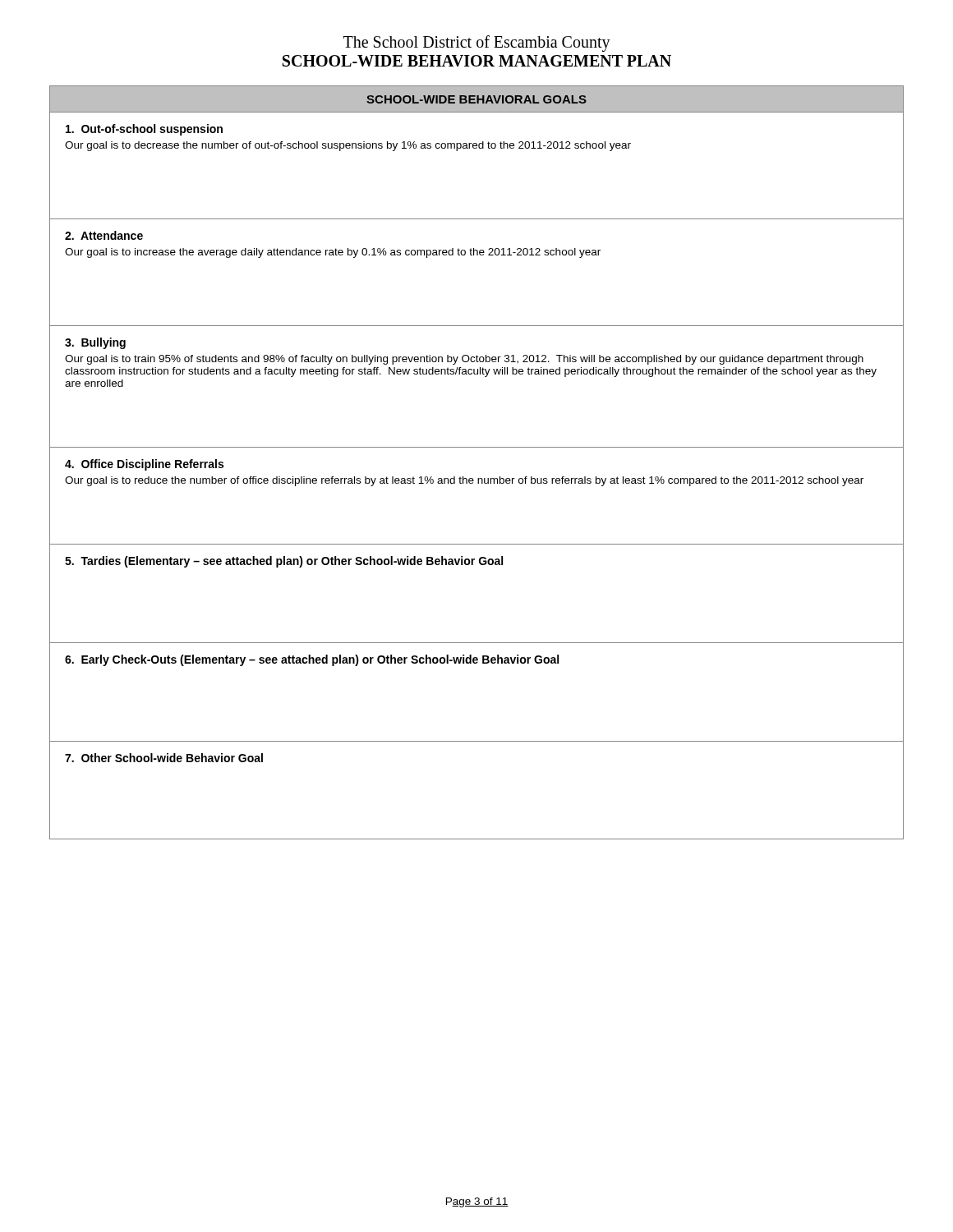Point to "SCHOOL-WIDE BEHAVIORAL GOALS"

coord(476,99)
